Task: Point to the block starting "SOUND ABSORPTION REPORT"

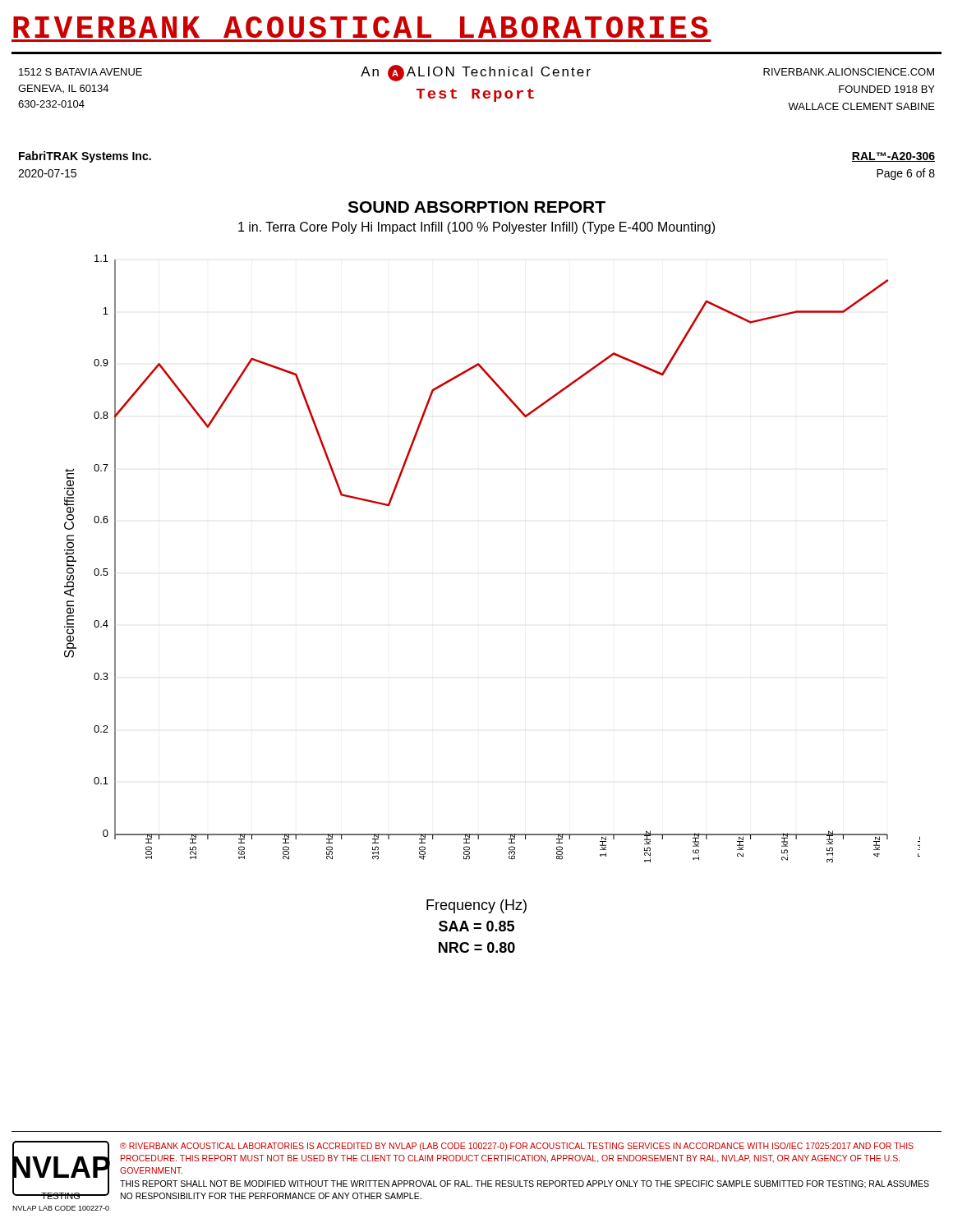Action: pos(476,207)
